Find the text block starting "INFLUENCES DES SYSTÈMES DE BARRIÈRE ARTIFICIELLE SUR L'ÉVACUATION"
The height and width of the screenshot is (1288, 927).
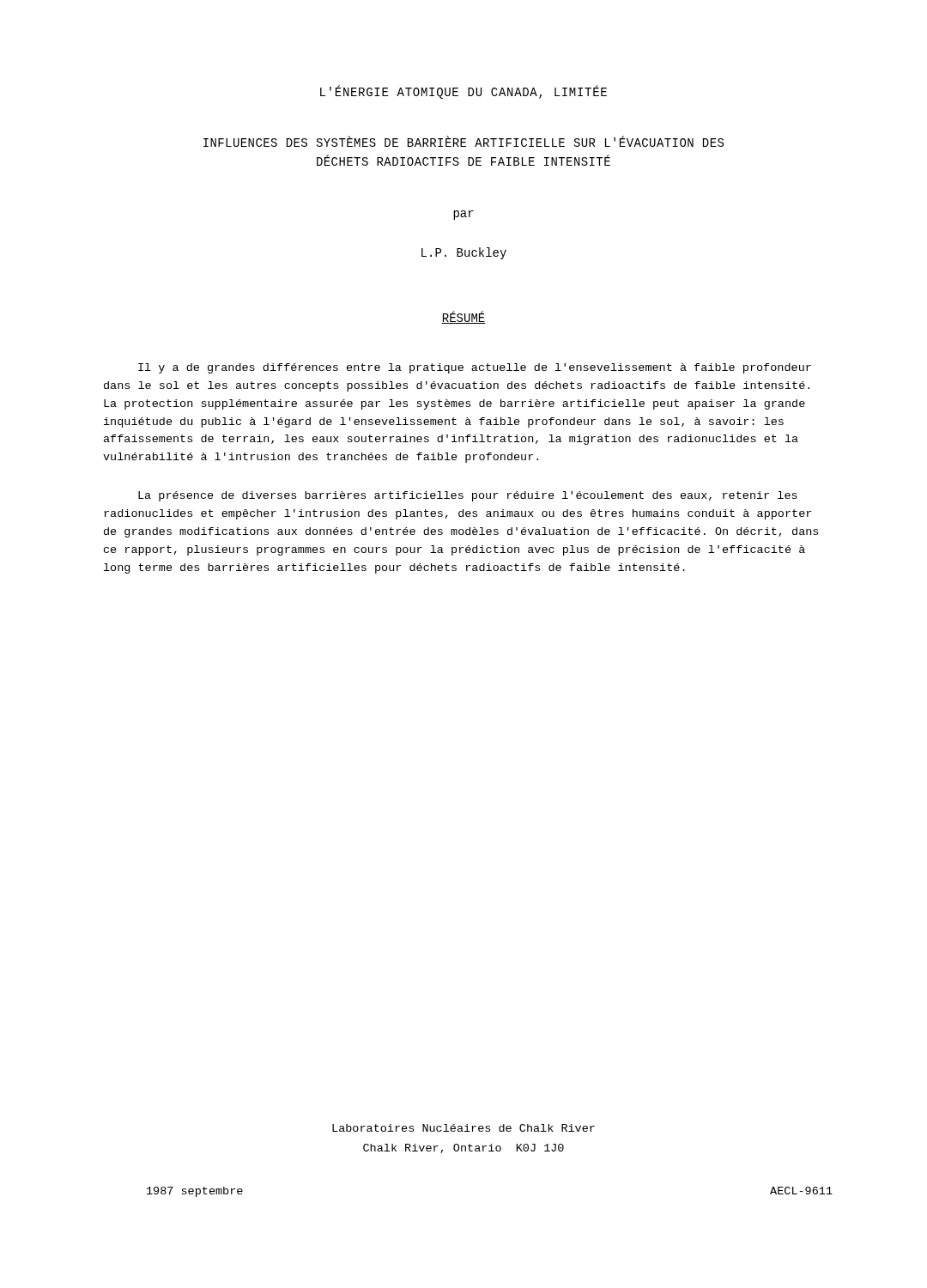point(464,153)
